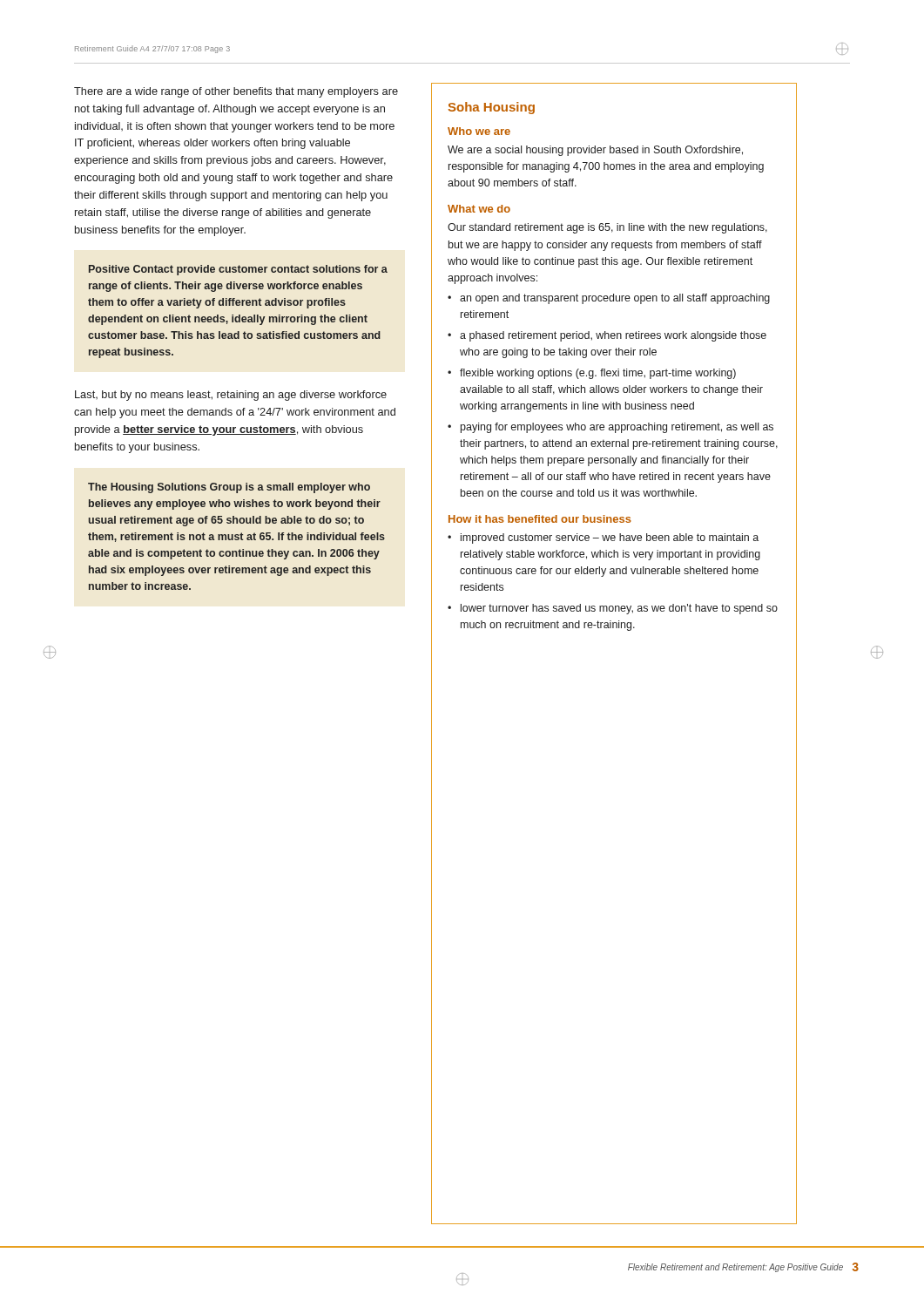
Task: Navigate to the passage starting "What we do"
Action: click(479, 209)
